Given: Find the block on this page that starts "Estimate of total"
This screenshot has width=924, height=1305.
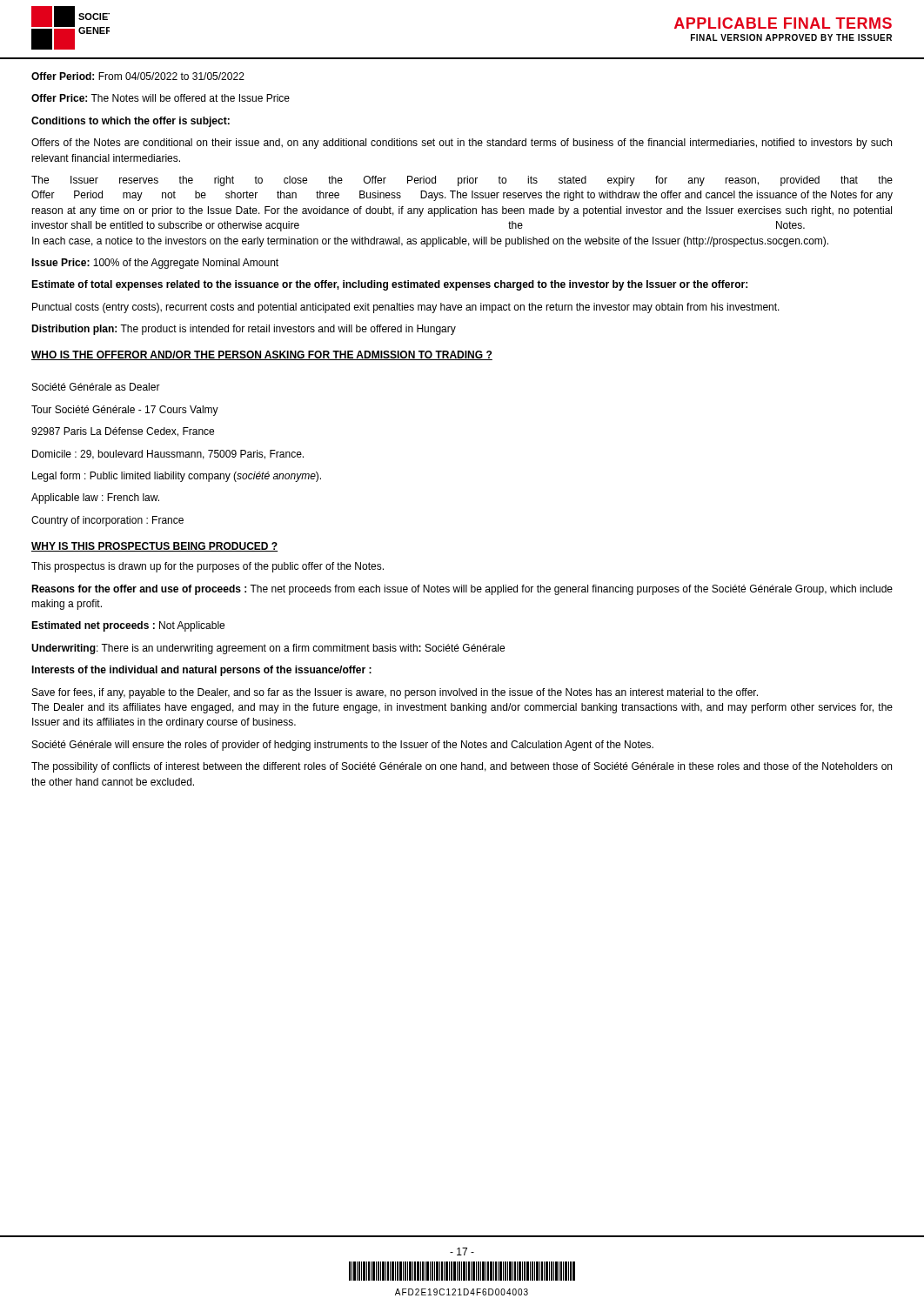Looking at the screenshot, I should pos(390,285).
